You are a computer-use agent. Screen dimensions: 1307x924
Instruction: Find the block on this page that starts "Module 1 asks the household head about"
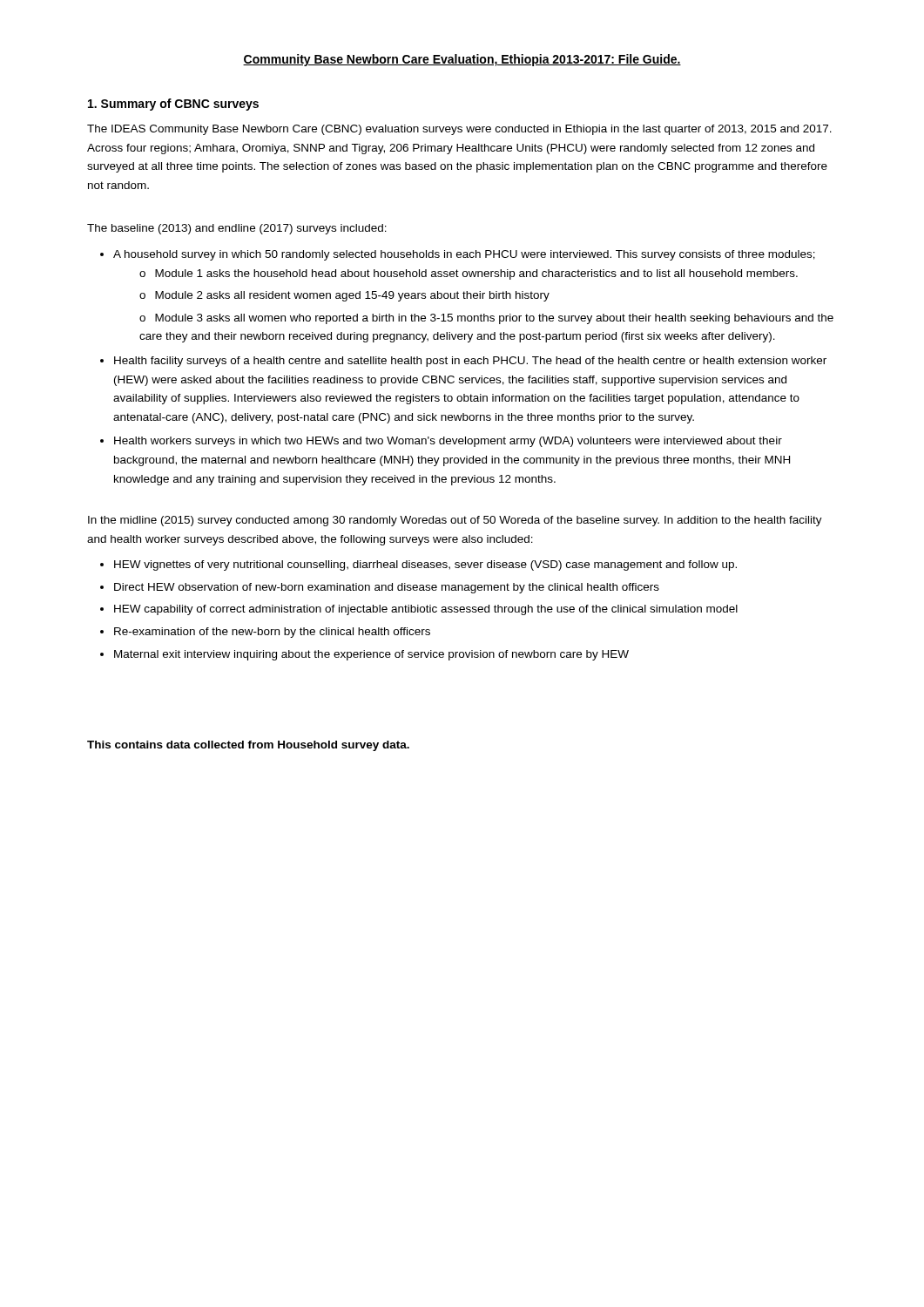pos(476,273)
